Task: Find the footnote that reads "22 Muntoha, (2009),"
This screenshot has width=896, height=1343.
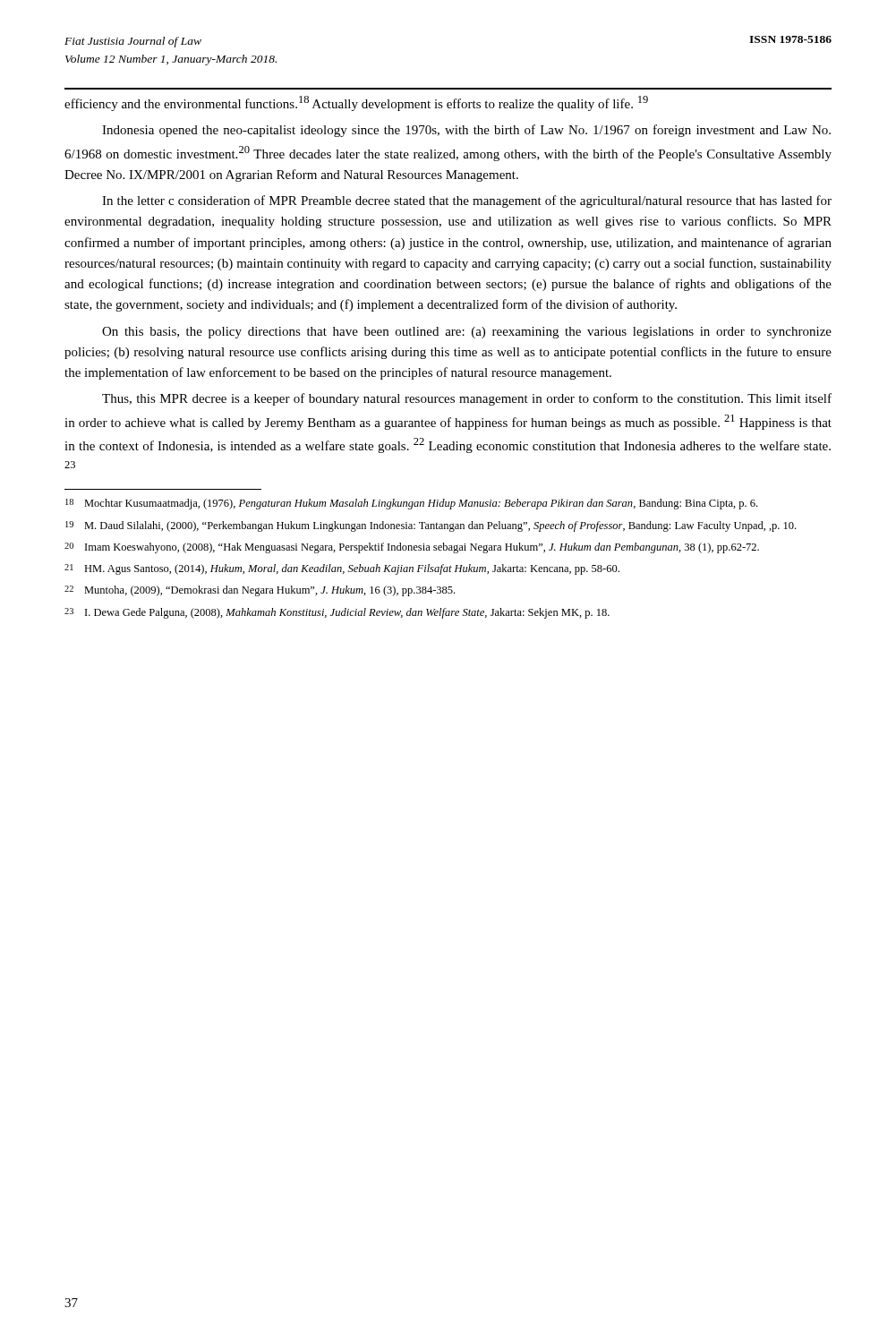Action: tap(448, 592)
